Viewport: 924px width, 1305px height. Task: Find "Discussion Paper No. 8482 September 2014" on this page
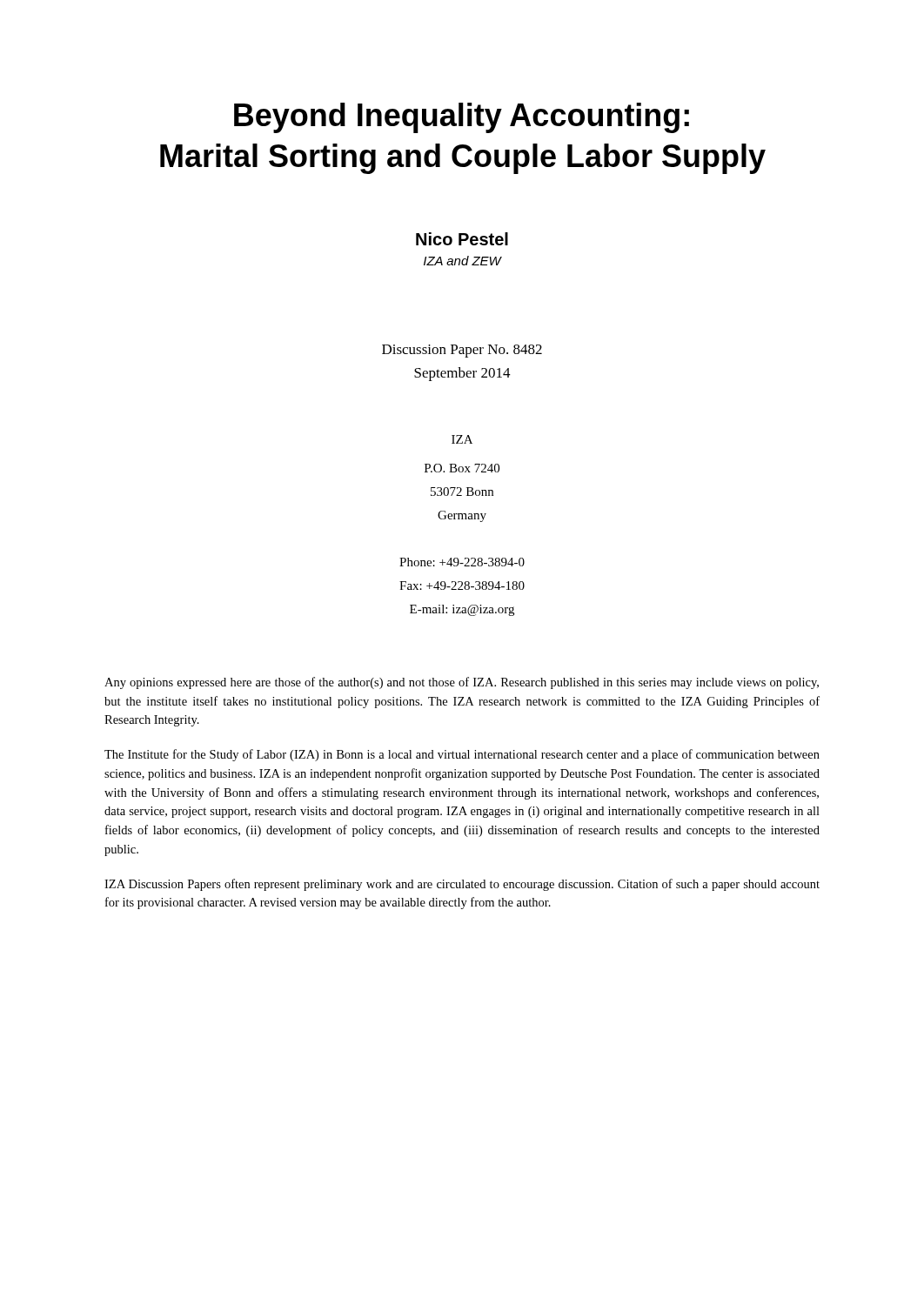click(x=462, y=361)
